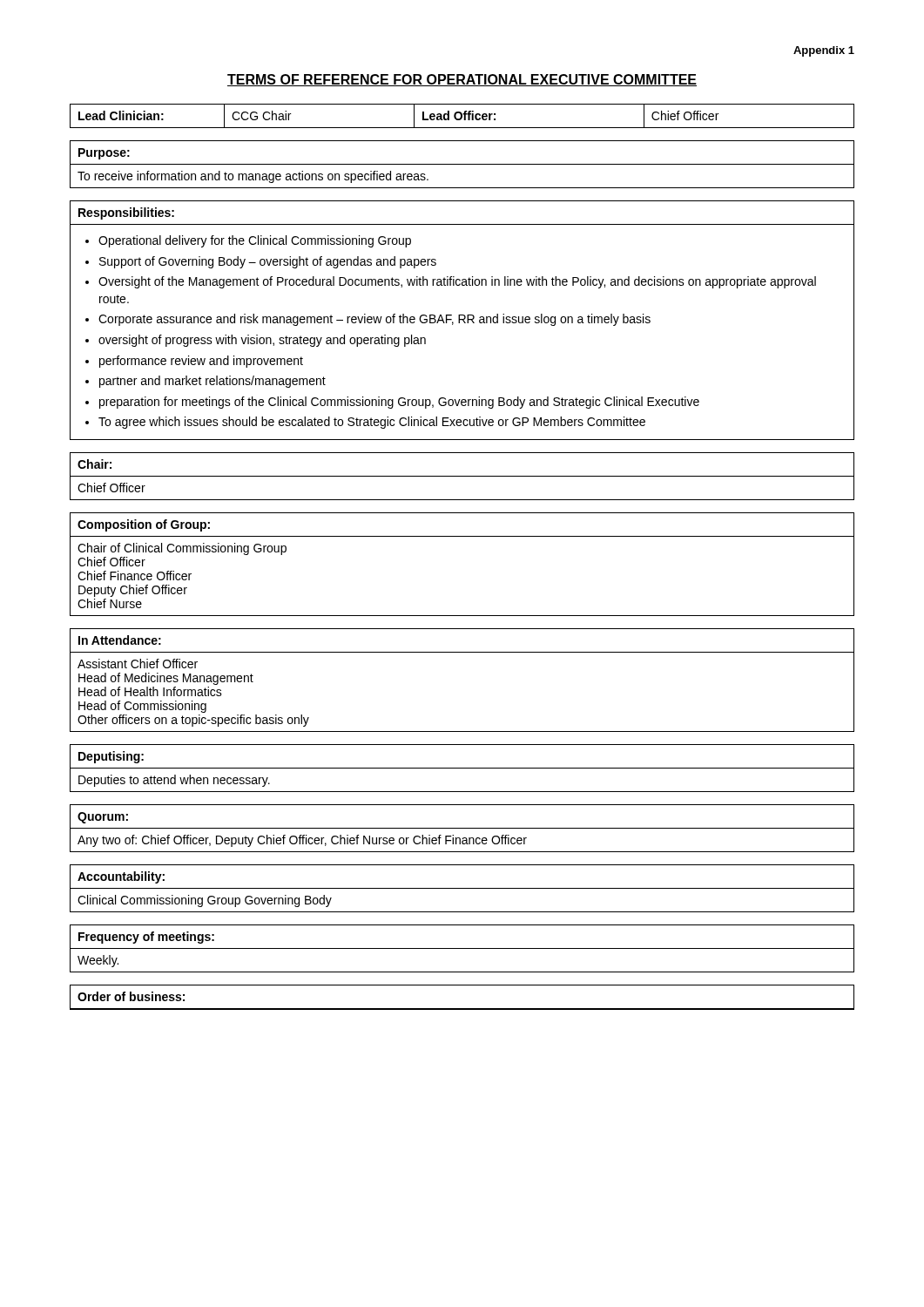Locate the element starting "Assistant Chief Officer"
Screen dimensions: 1307x924
click(193, 692)
